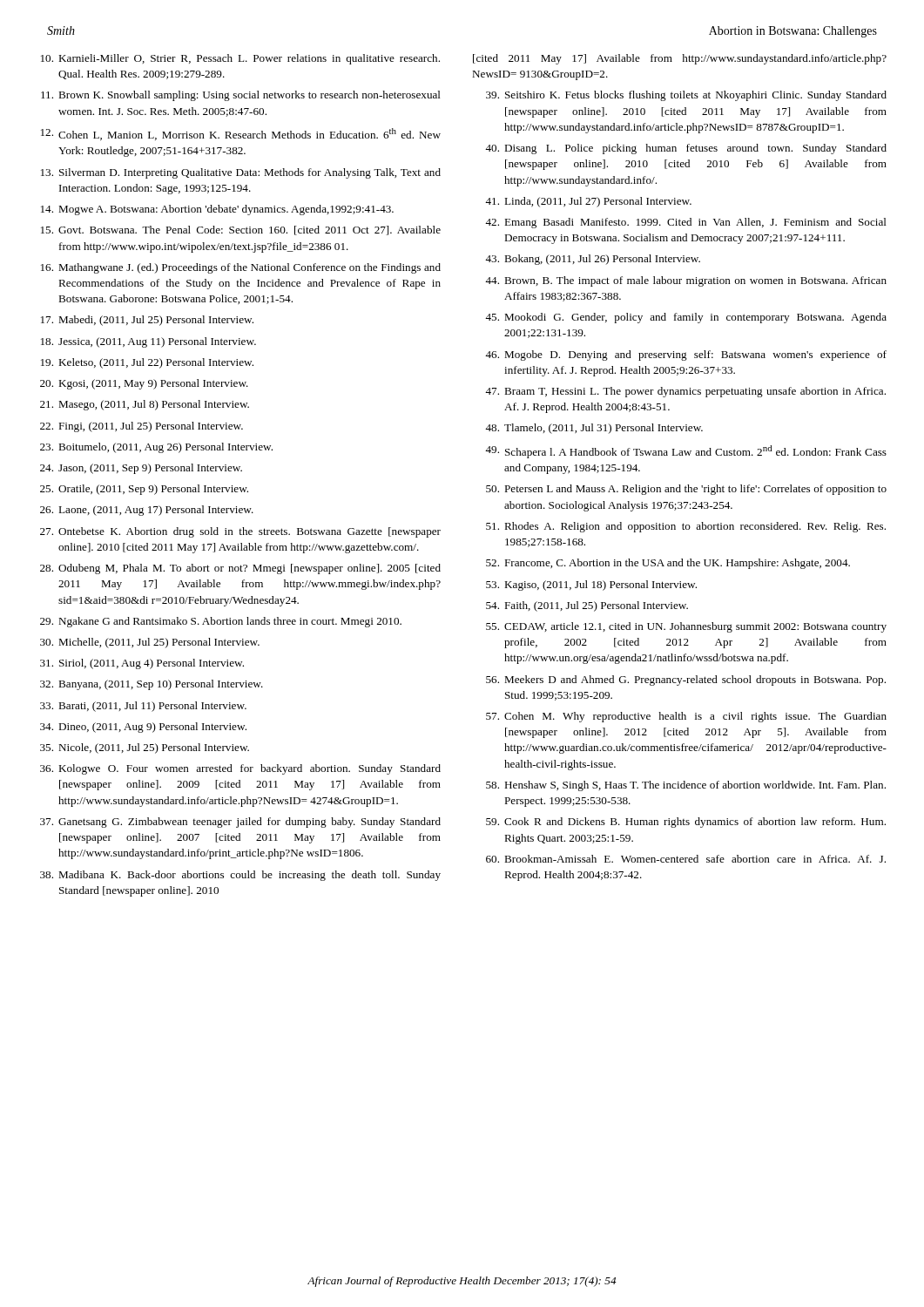
Task: Find the block starting "45. Mookodi G. Gender, policy and family"
Action: (679, 325)
